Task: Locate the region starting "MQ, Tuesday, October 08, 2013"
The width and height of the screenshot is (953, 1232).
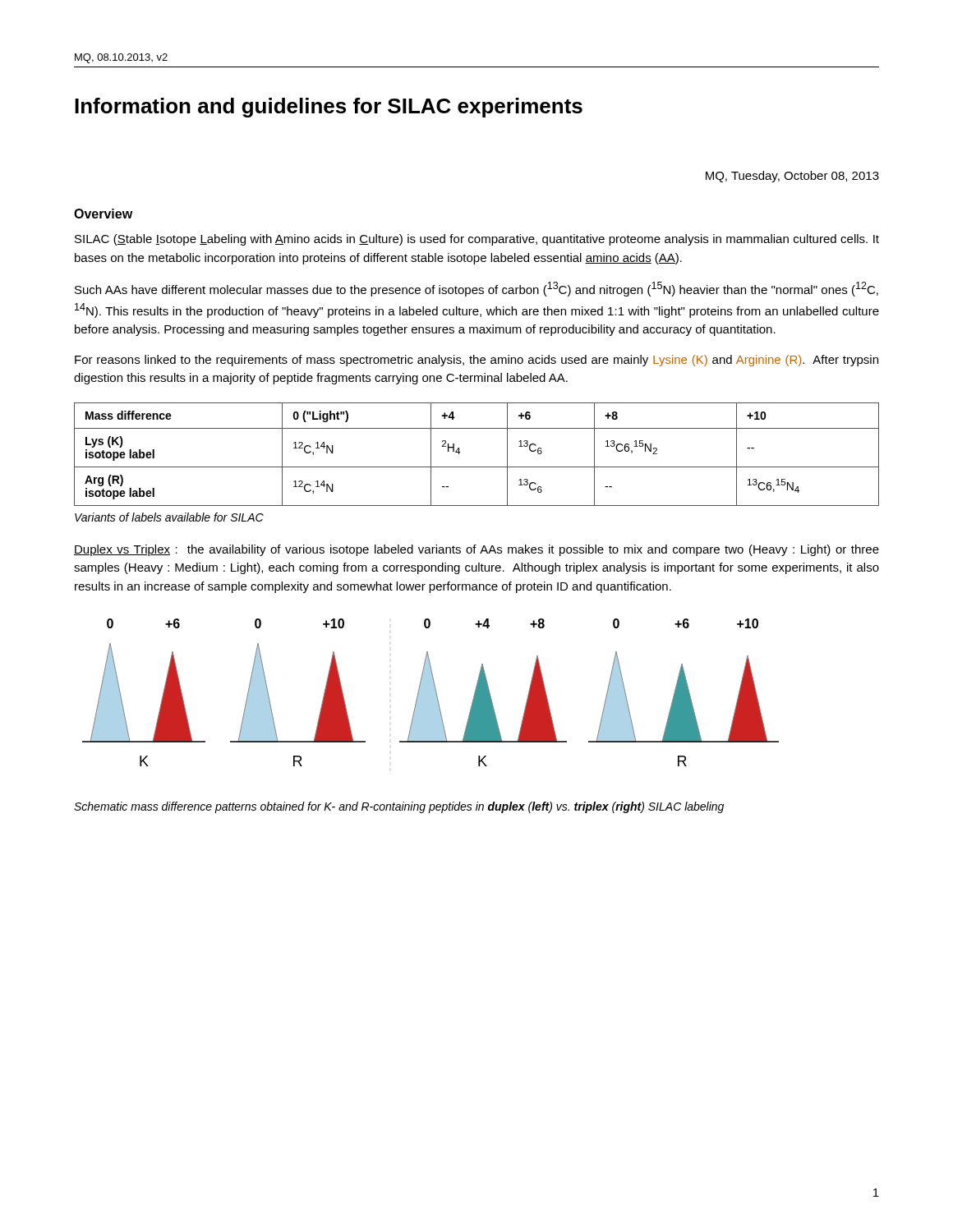Action: pos(792,175)
